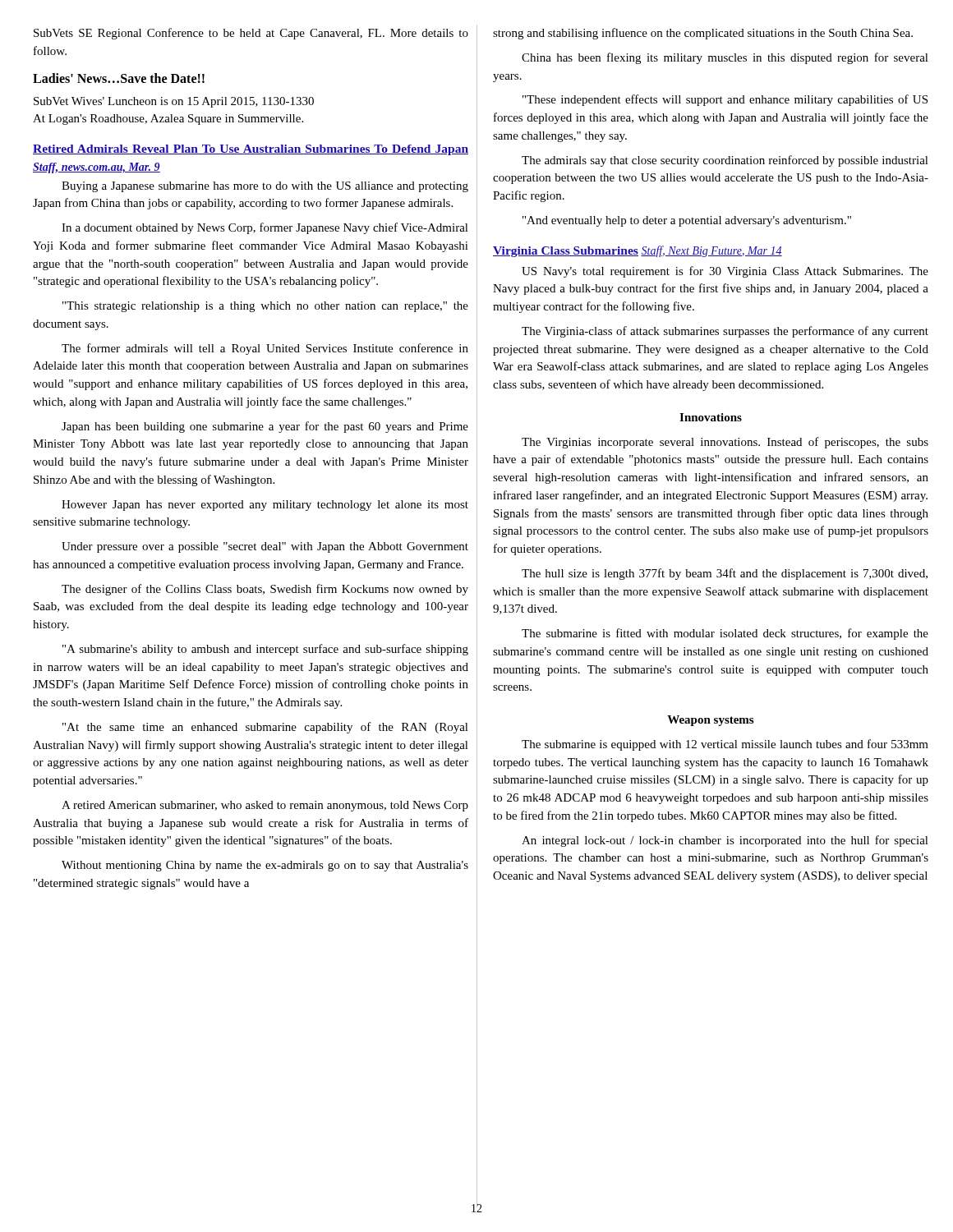Screen dimensions: 1232x953
Task: Locate the region starting "Buying a Japanese submarine has more to do"
Action: click(x=251, y=535)
